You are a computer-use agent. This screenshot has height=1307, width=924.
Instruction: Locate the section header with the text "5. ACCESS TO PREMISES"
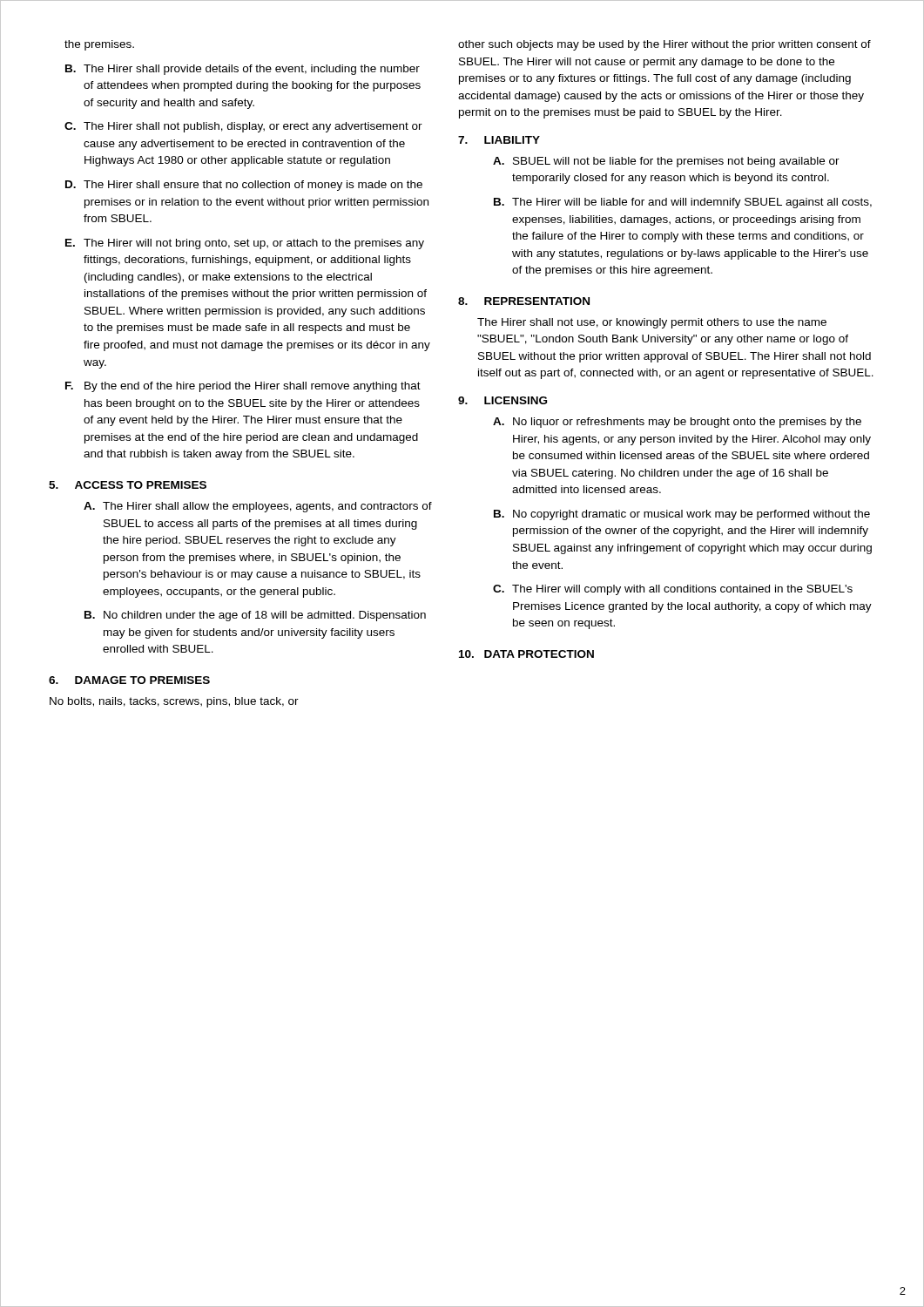pos(128,485)
